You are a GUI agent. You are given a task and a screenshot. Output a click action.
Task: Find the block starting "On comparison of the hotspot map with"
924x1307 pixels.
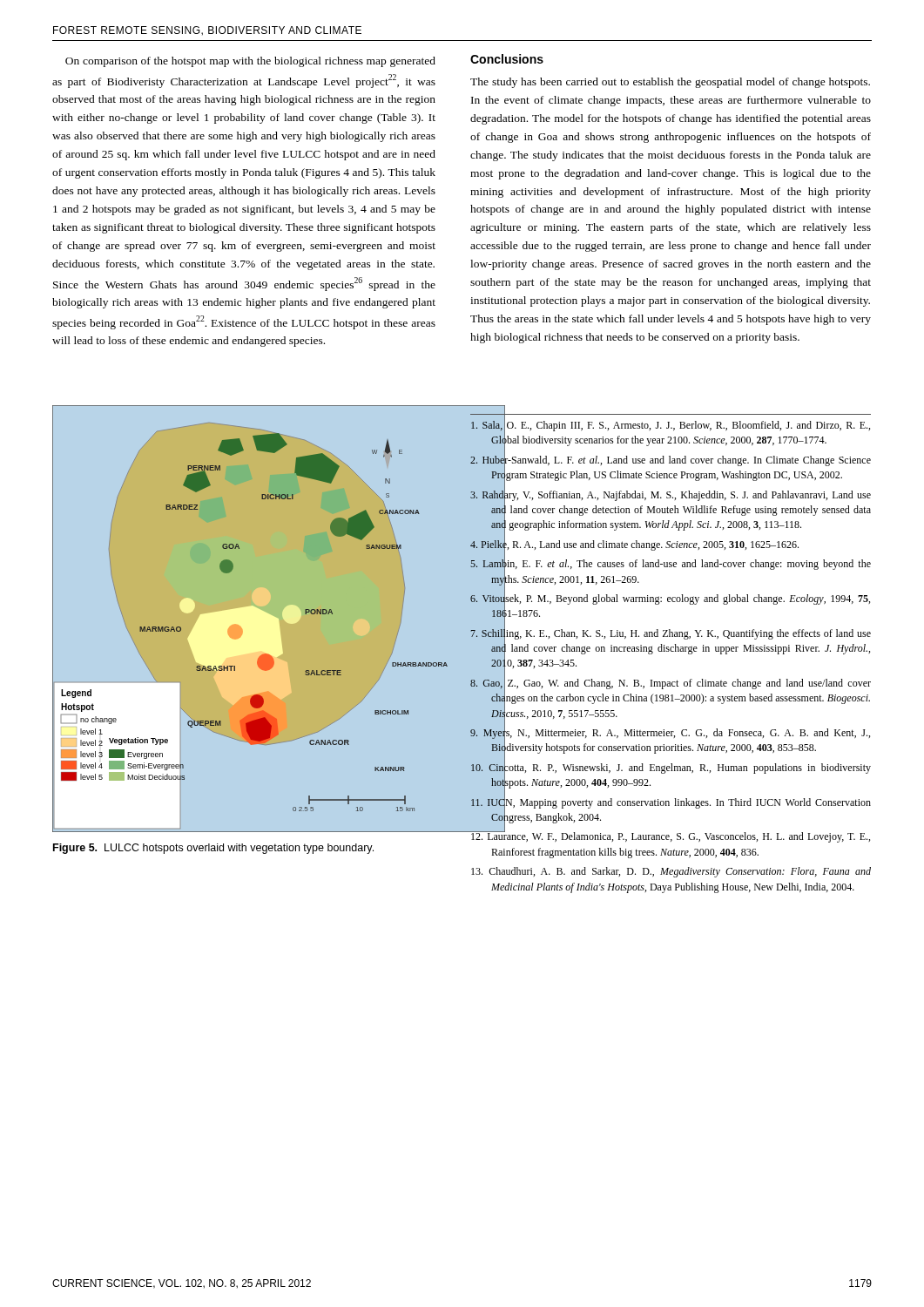click(244, 201)
